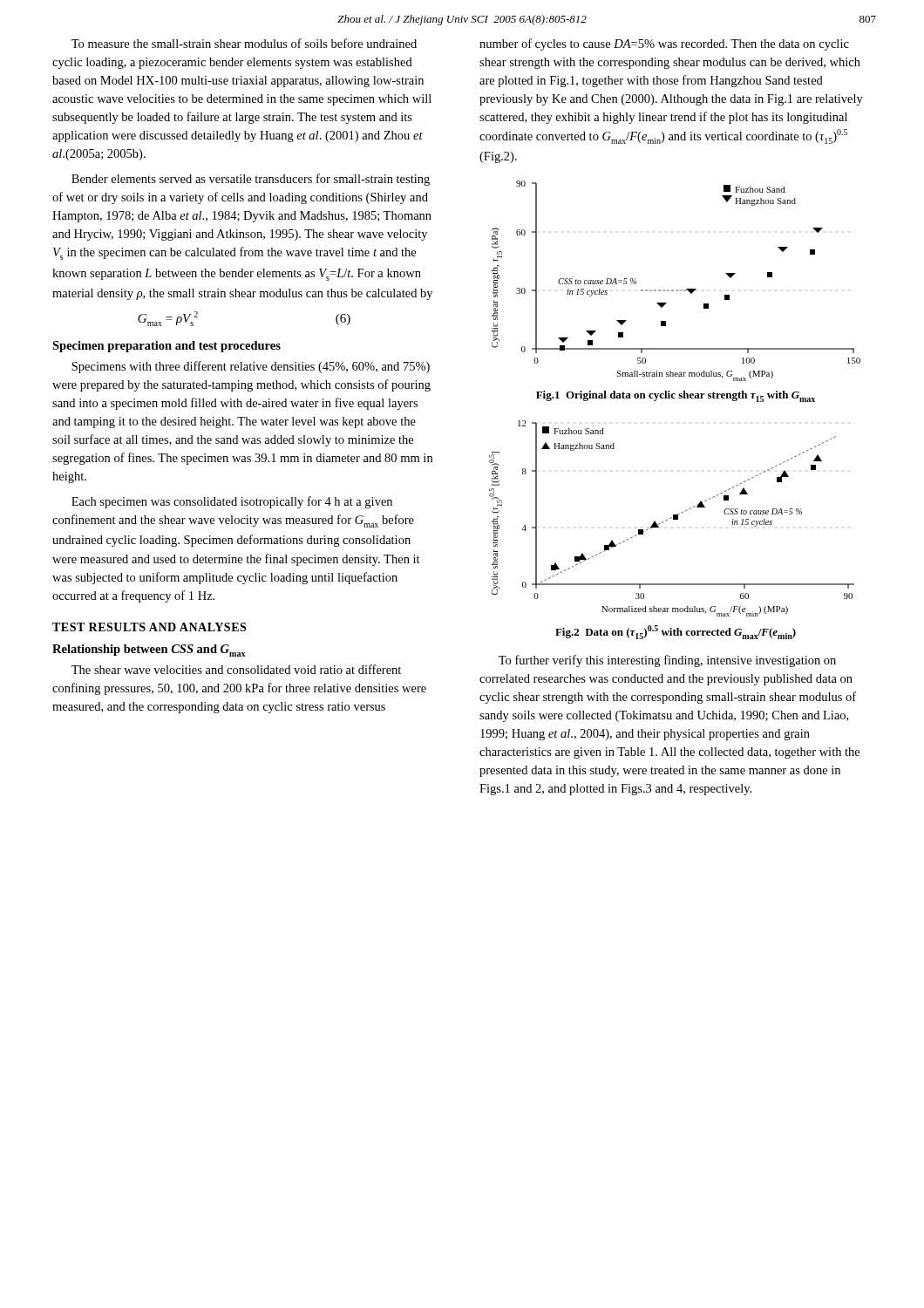Locate the formula that says "Gmax = ρVs2 (6)"
The width and height of the screenshot is (924, 1308).
tap(178, 319)
